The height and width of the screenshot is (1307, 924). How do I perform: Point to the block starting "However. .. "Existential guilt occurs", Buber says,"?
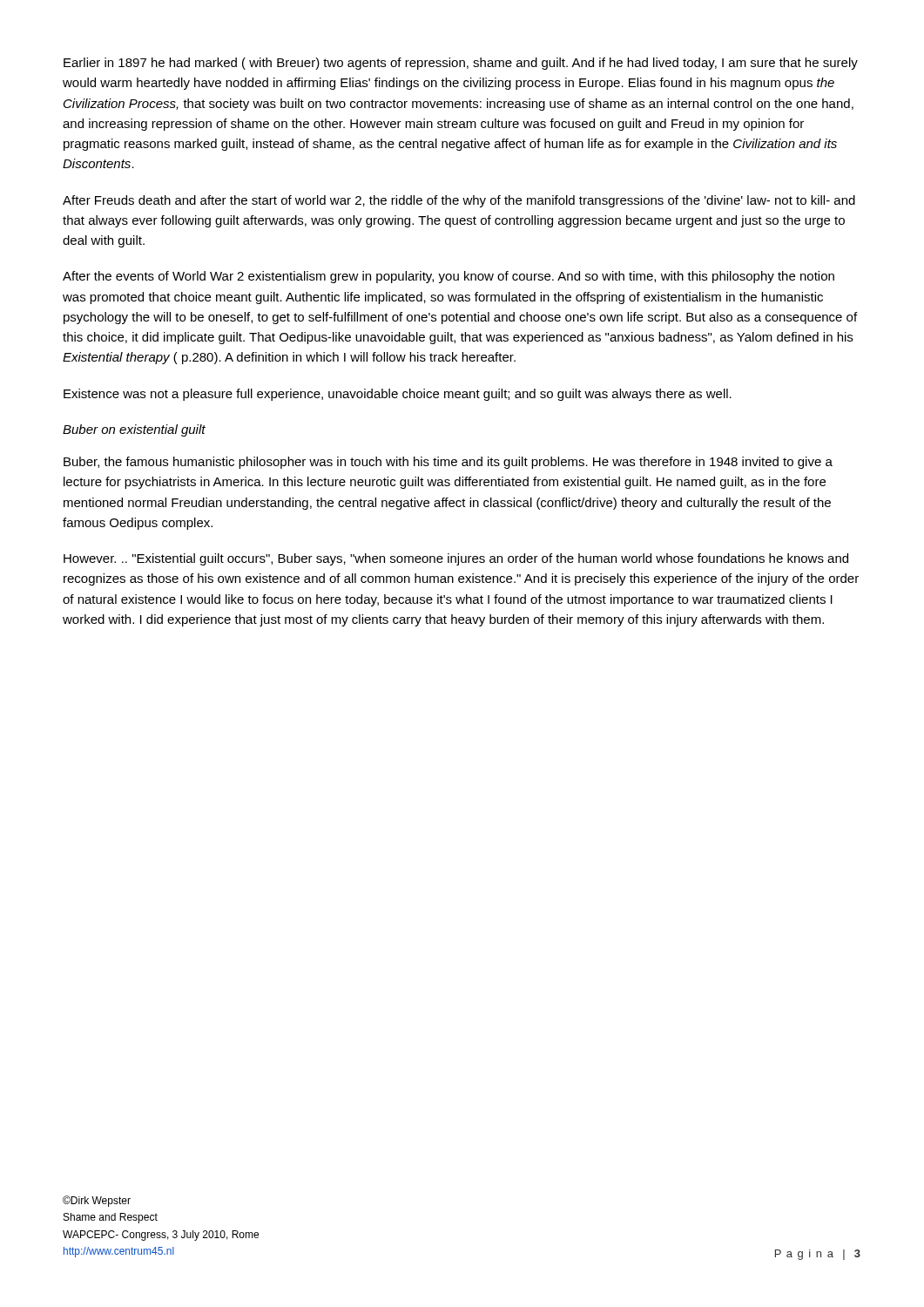(461, 588)
